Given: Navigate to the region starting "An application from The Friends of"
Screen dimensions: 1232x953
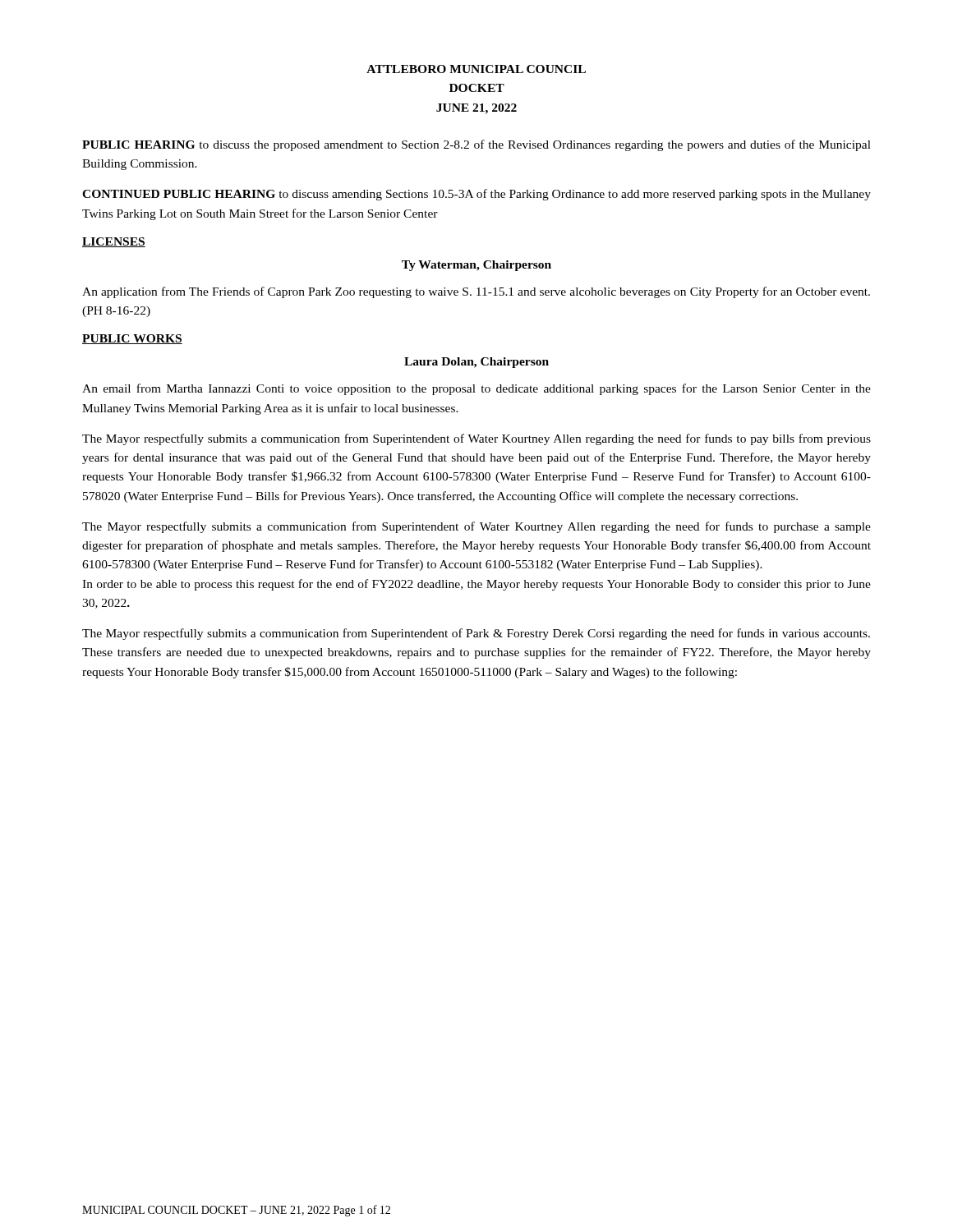Looking at the screenshot, I should [476, 300].
